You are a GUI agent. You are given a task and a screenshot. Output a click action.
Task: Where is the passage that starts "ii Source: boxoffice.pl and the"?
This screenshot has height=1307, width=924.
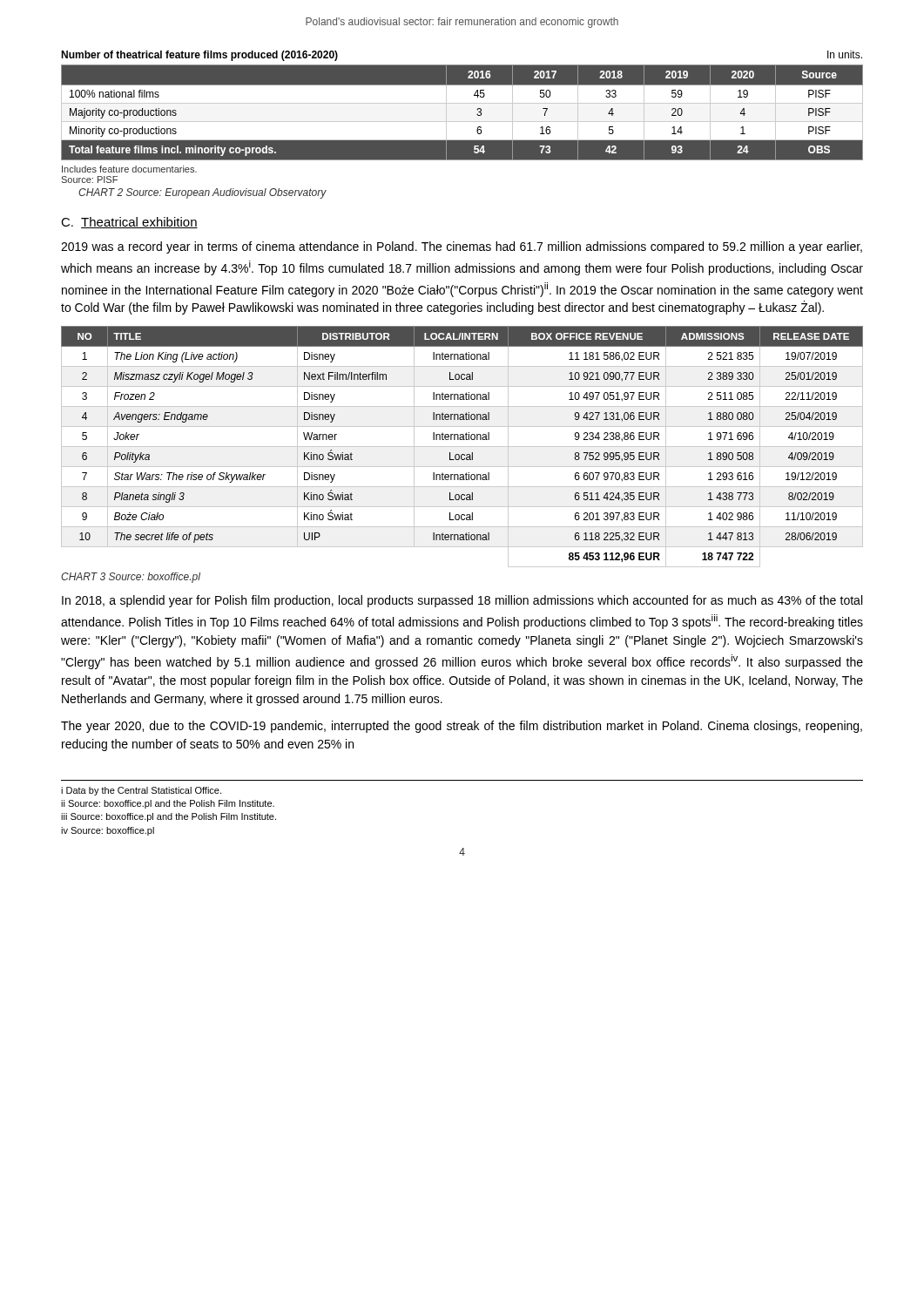pyautogui.click(x=168, y=803)
